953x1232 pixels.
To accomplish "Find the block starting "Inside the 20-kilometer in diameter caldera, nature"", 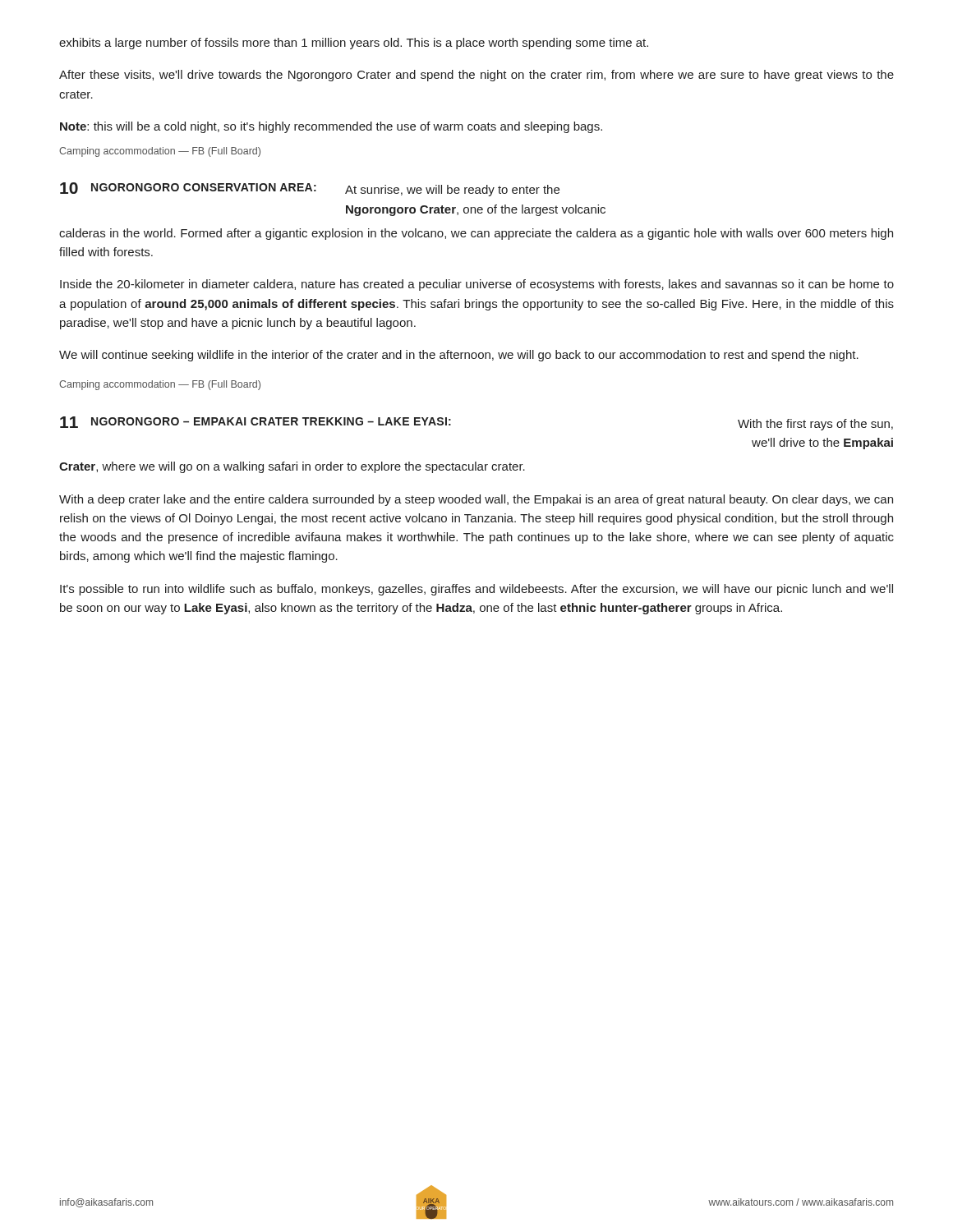I will (476, 303).
